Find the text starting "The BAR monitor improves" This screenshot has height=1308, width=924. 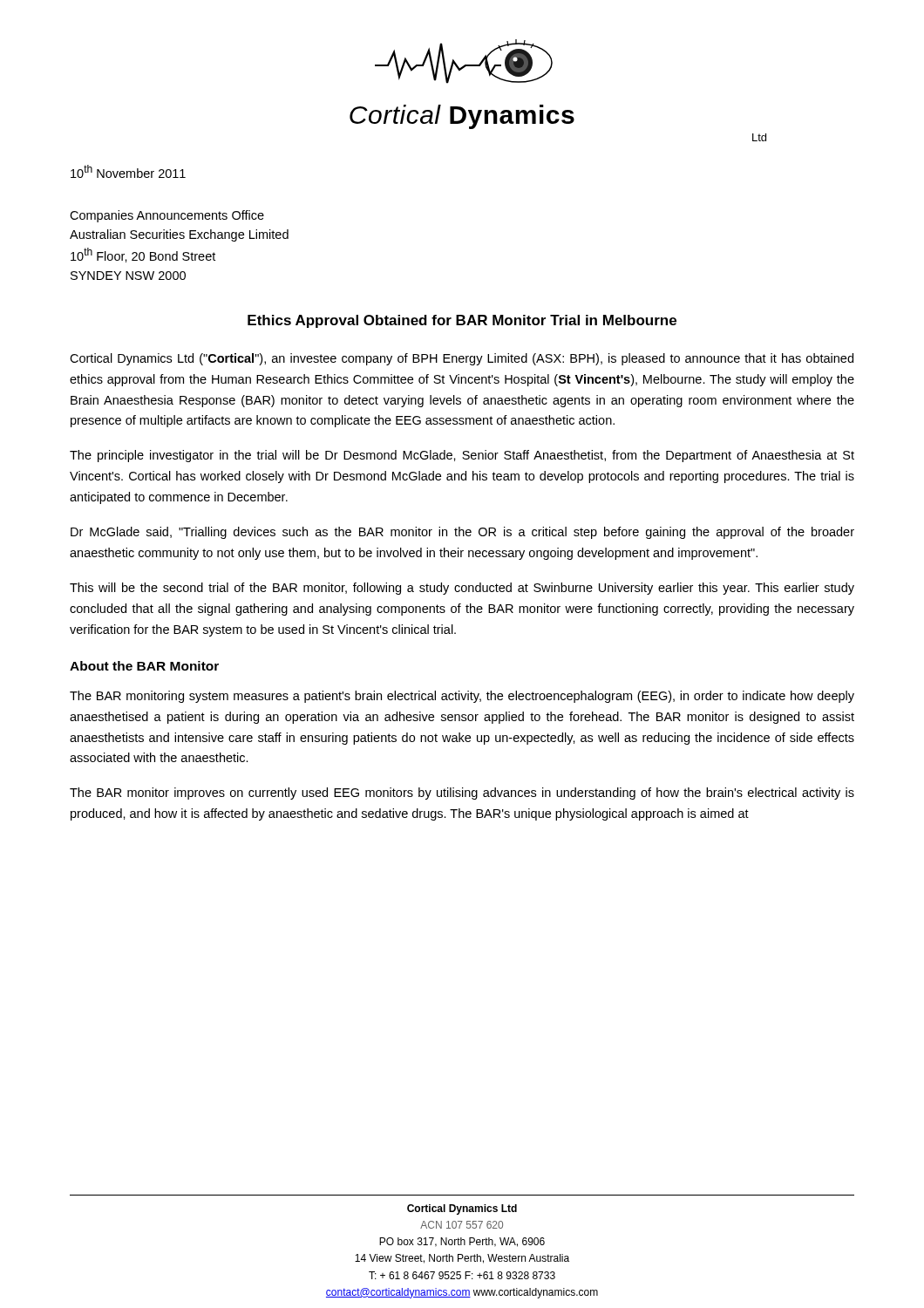click(462, 803)
